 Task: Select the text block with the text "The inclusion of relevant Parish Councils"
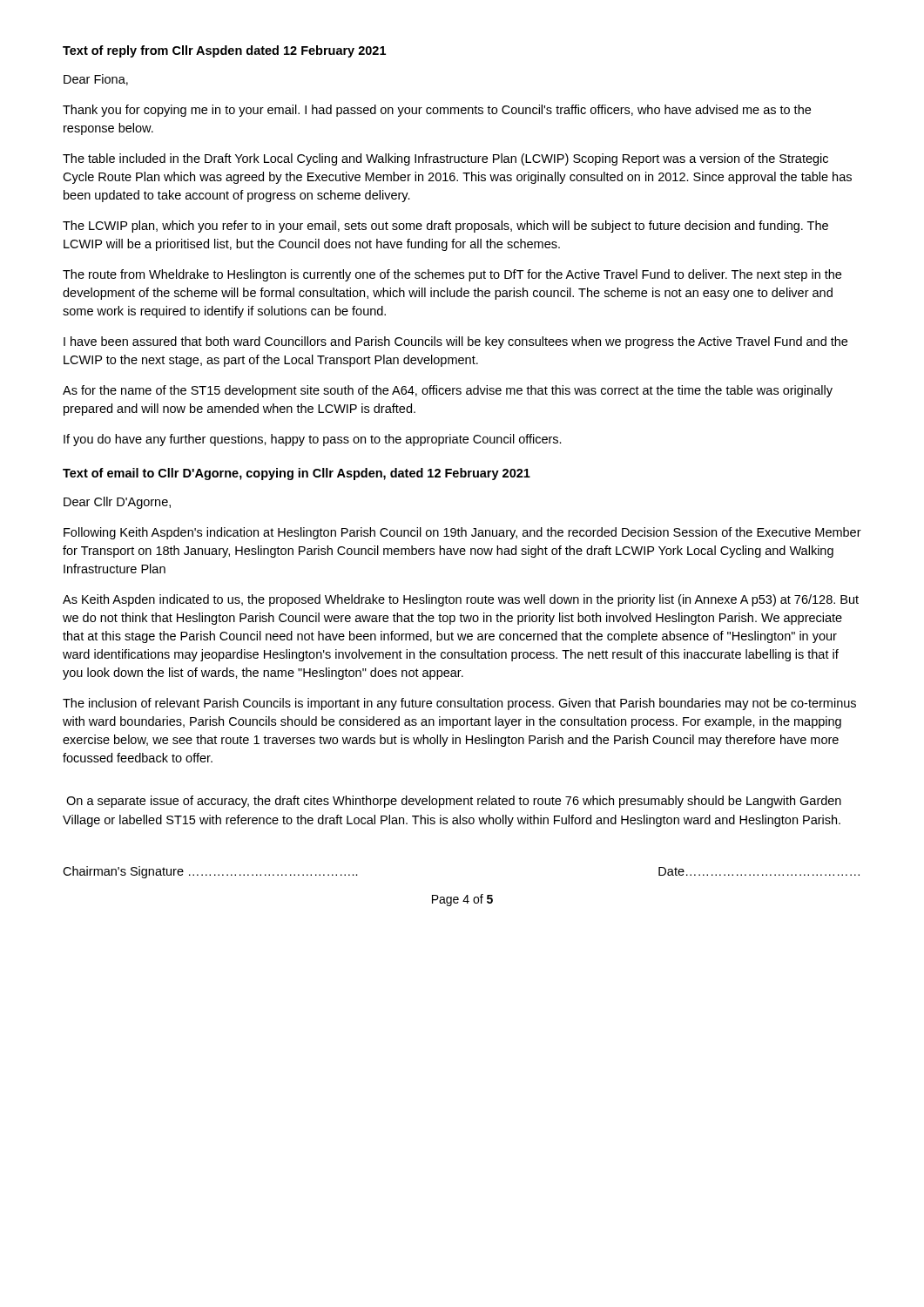point(460,731)
